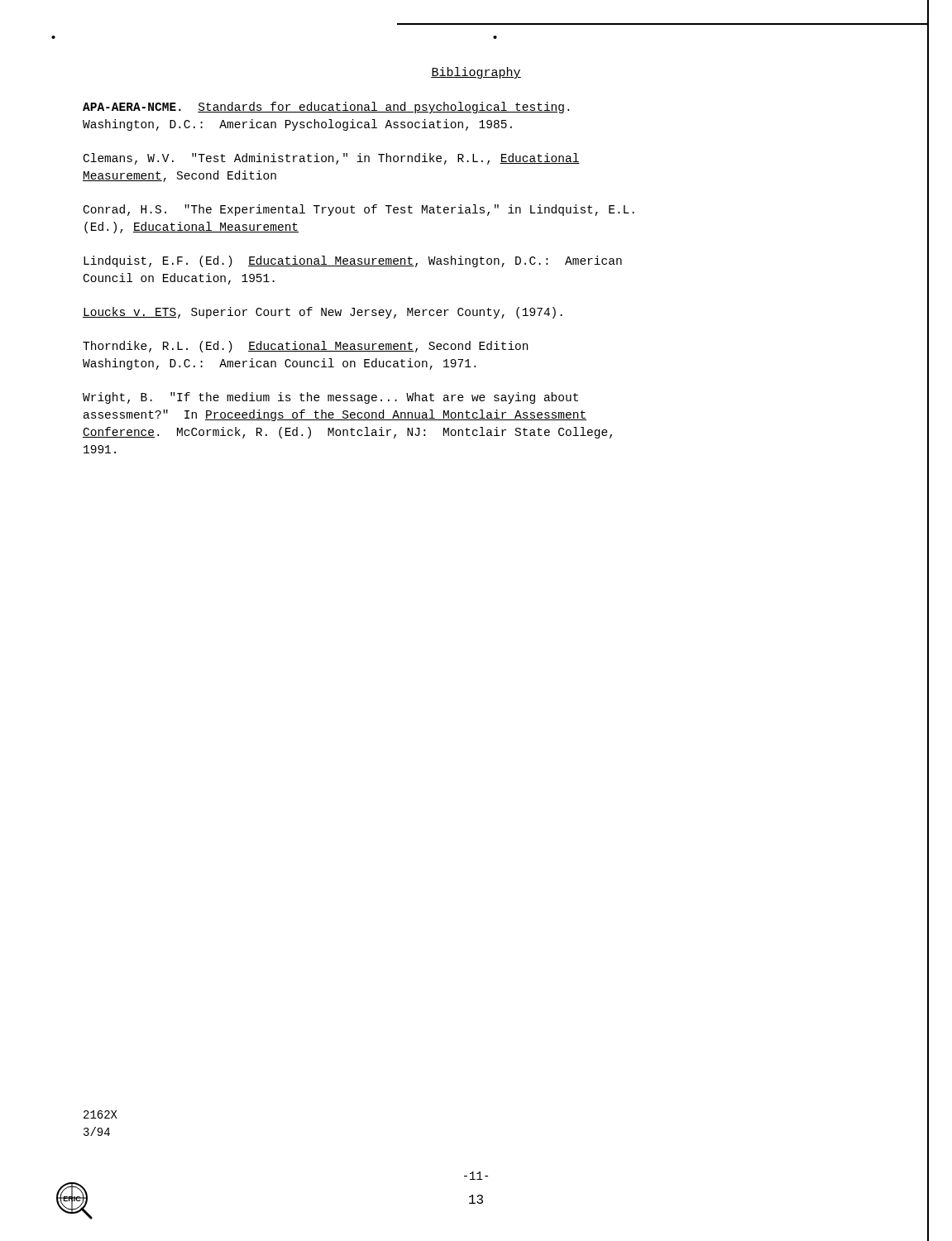The width and height of the screenshot is (952, 1241).
Task: Select the list item that reads "Loucks v. ETS, Superior Court of"
Action: click(324, 313)
